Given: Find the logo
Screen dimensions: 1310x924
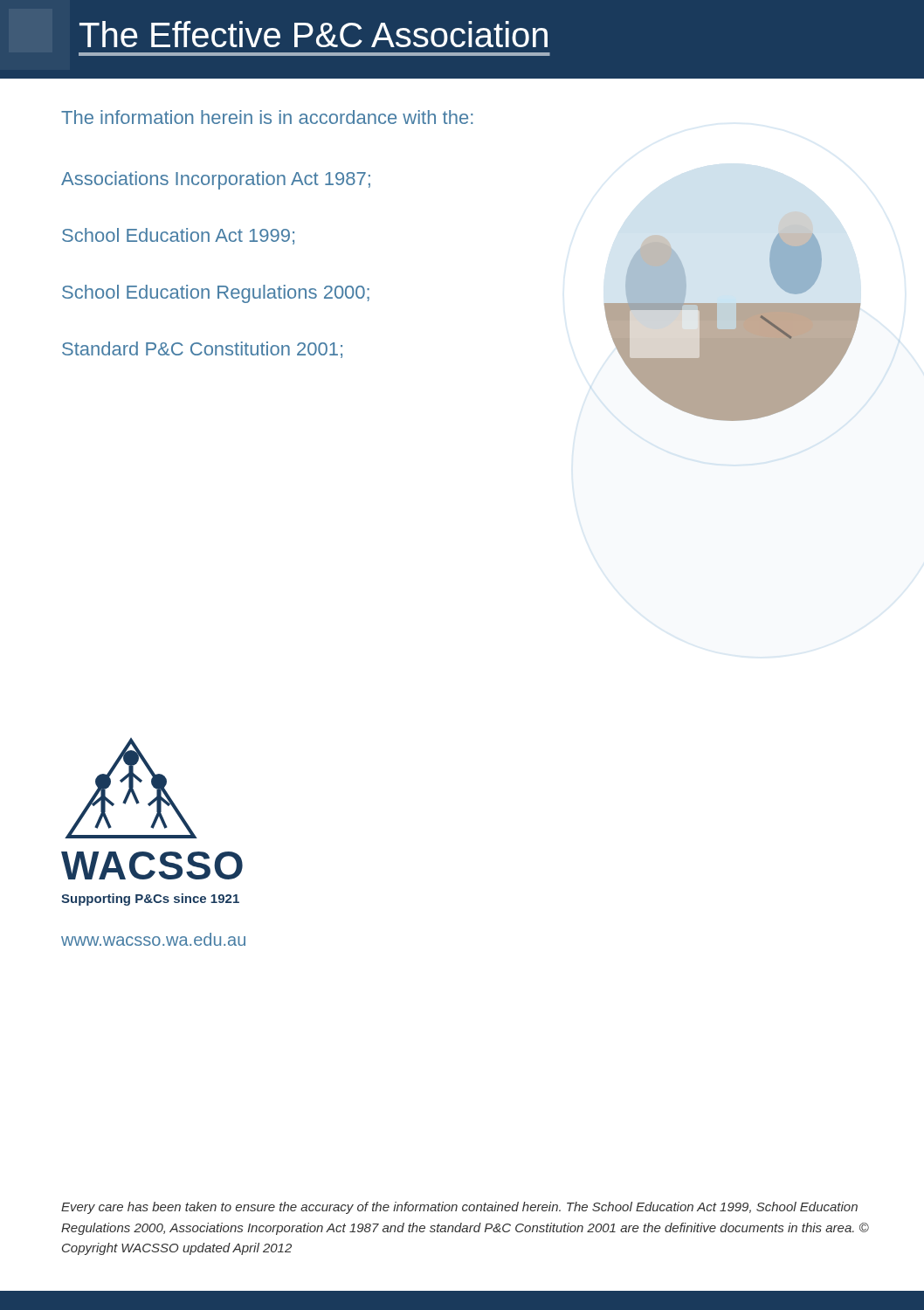Looking at the screenshot, I should pyautogui.click(x=157, y=820).
